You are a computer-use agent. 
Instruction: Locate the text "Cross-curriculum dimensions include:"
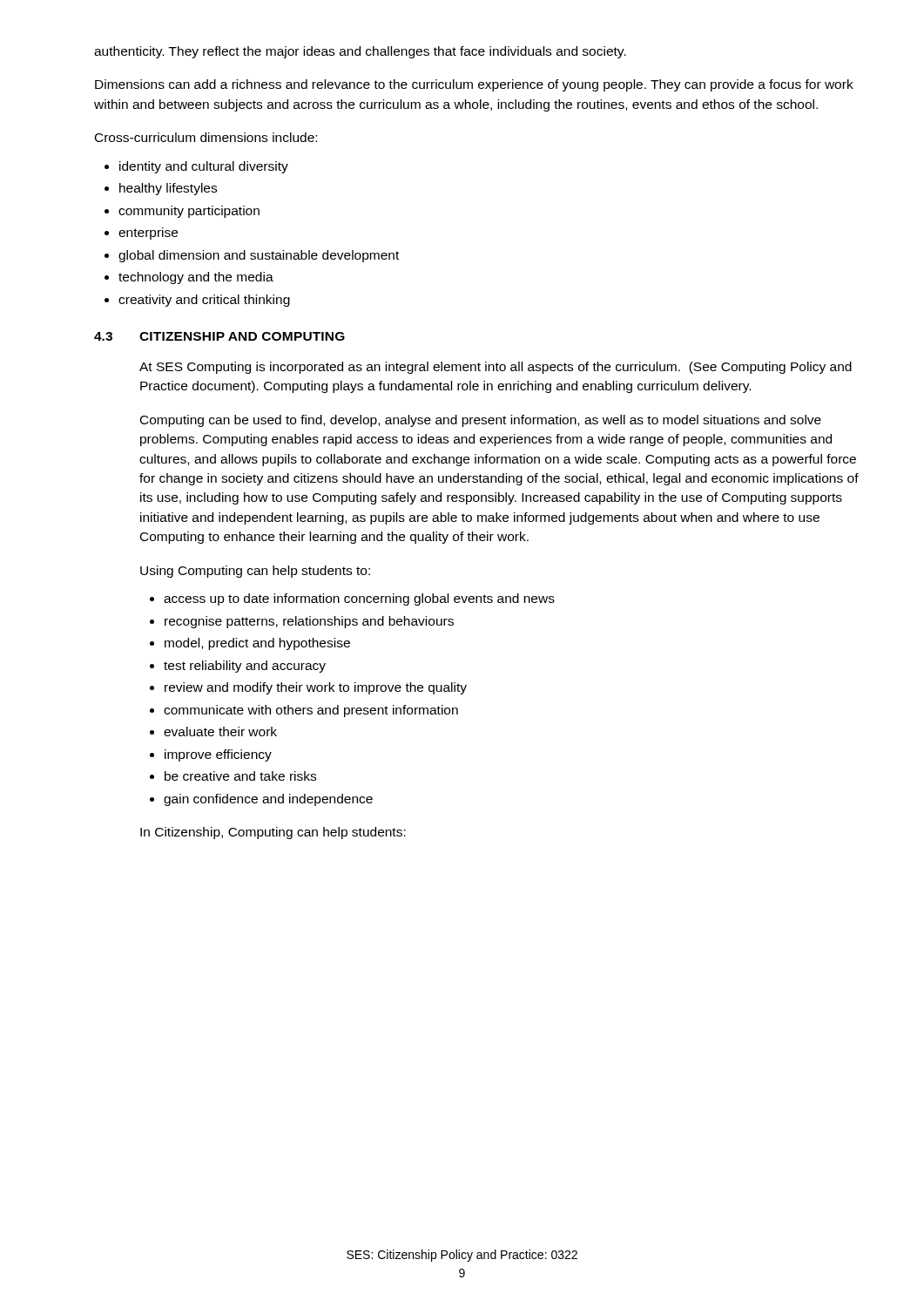pyautogui.click(x=206, y=138)
